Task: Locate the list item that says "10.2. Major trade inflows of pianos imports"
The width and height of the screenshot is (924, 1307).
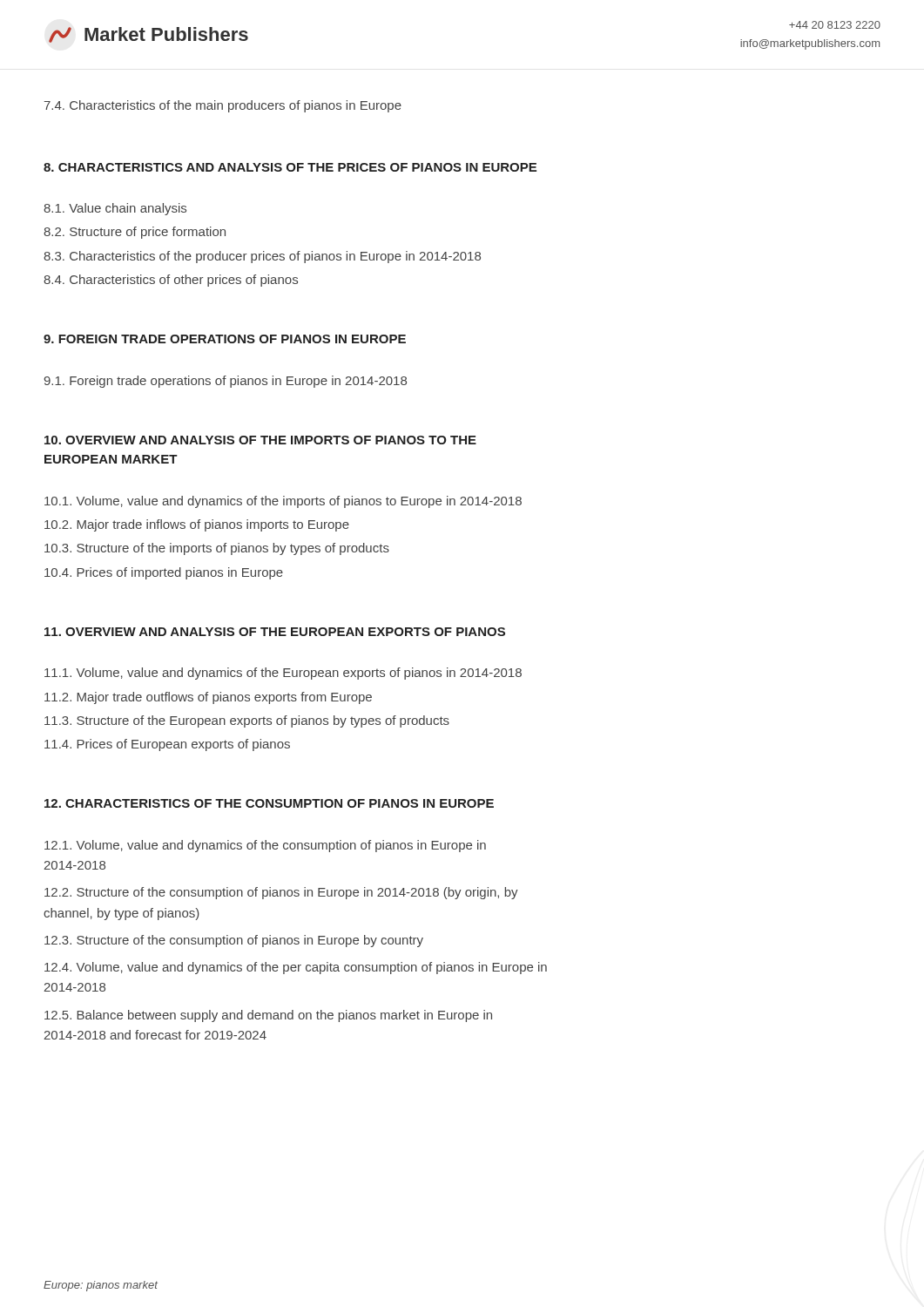Action: point(196,524)
